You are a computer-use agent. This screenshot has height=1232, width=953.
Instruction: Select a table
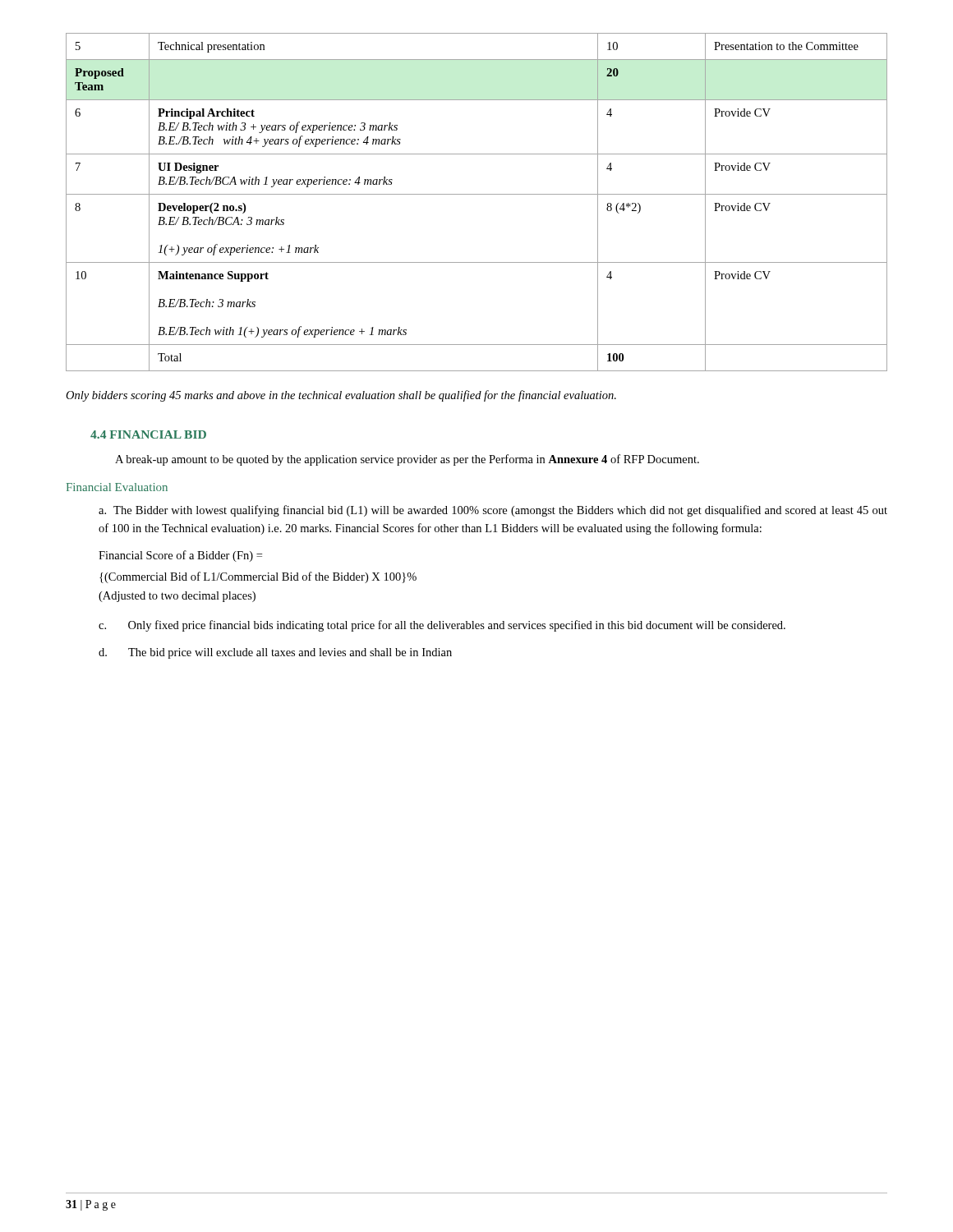pyautogui.click(x=476, y=202)
